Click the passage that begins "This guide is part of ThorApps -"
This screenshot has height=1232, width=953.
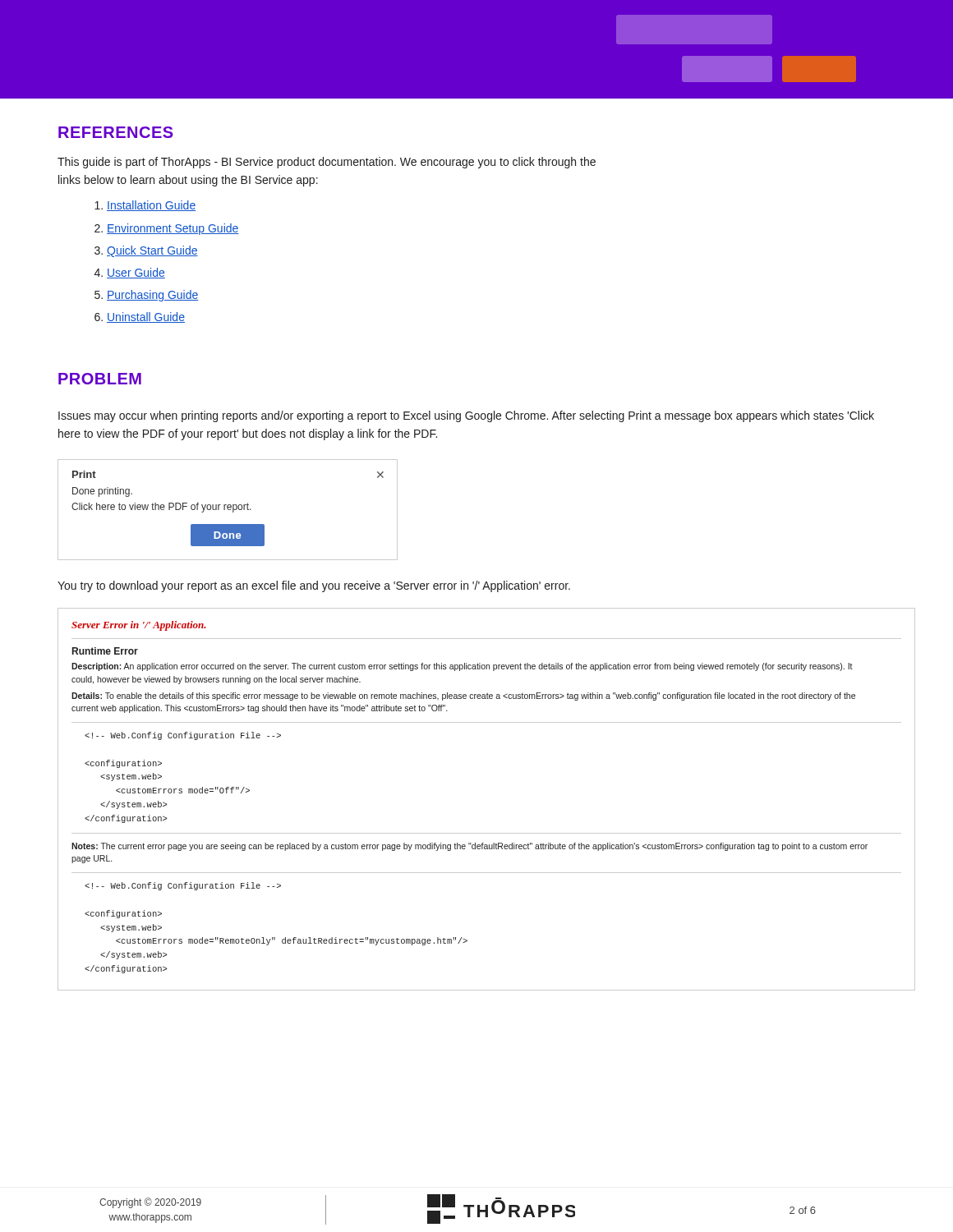point(337,171)
